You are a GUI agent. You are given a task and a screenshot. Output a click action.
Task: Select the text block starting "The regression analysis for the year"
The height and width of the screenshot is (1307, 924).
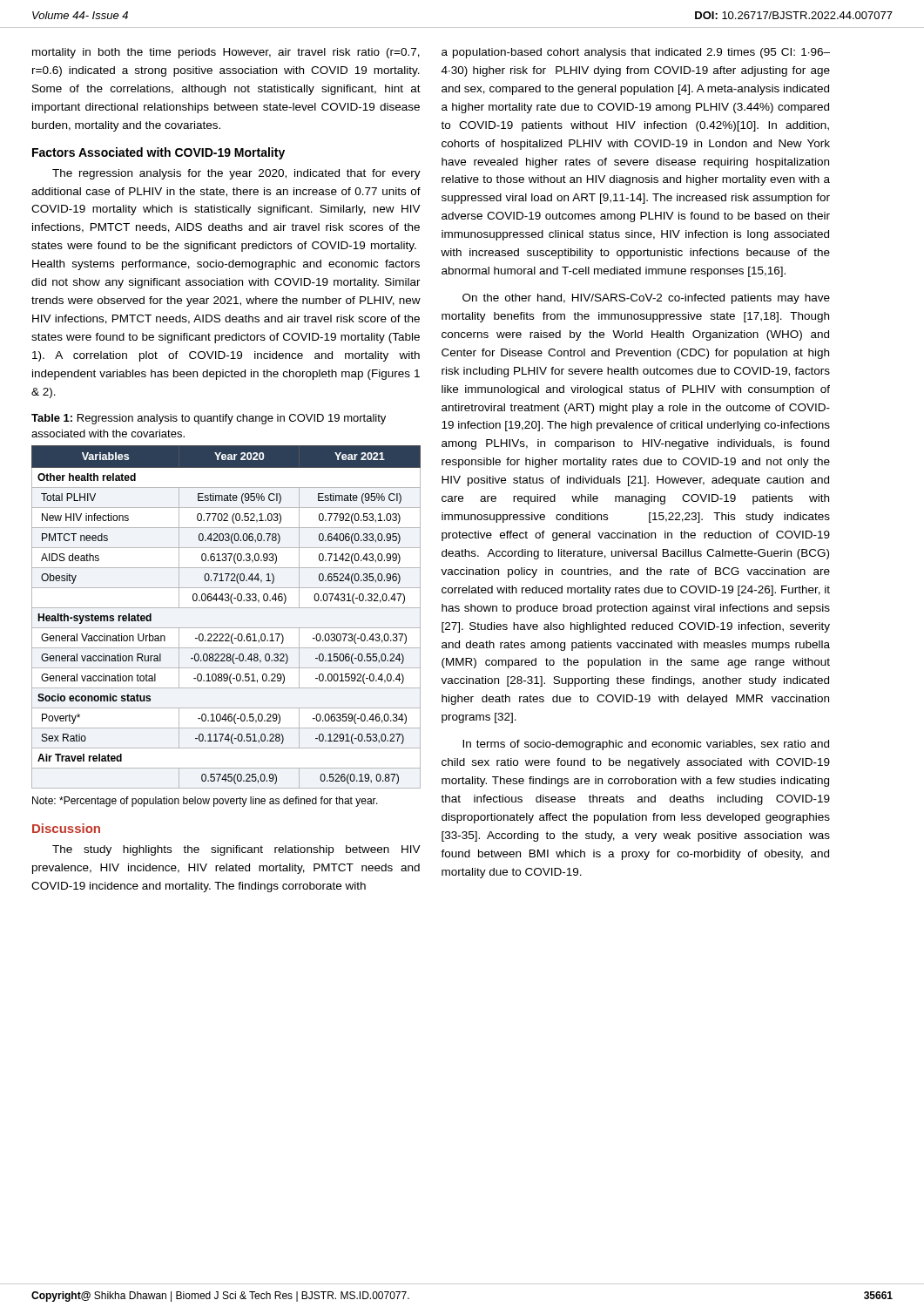point(226,283)
